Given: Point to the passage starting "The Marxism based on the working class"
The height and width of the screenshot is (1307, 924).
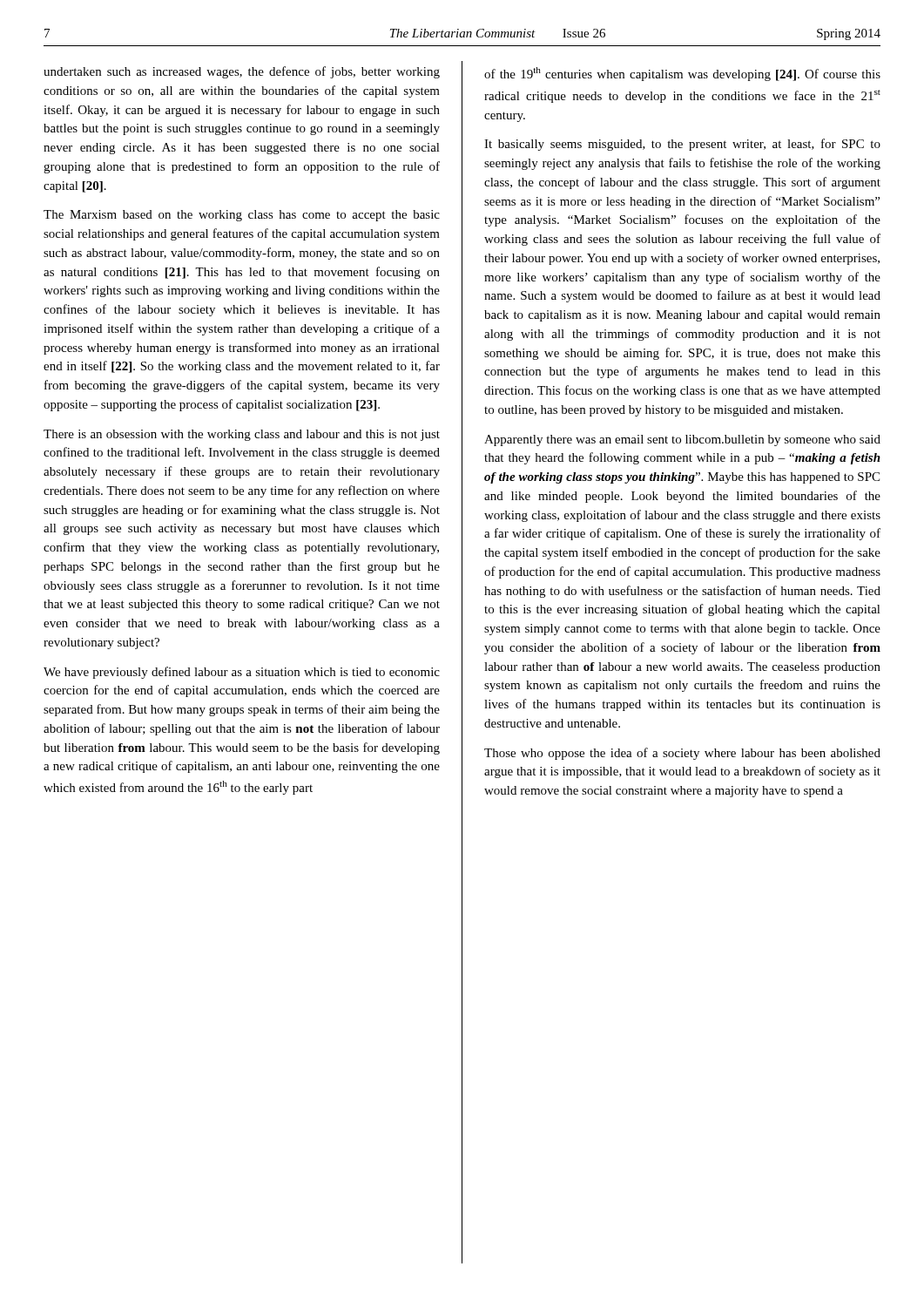Looking at the screenshot, I should [242, 310].
